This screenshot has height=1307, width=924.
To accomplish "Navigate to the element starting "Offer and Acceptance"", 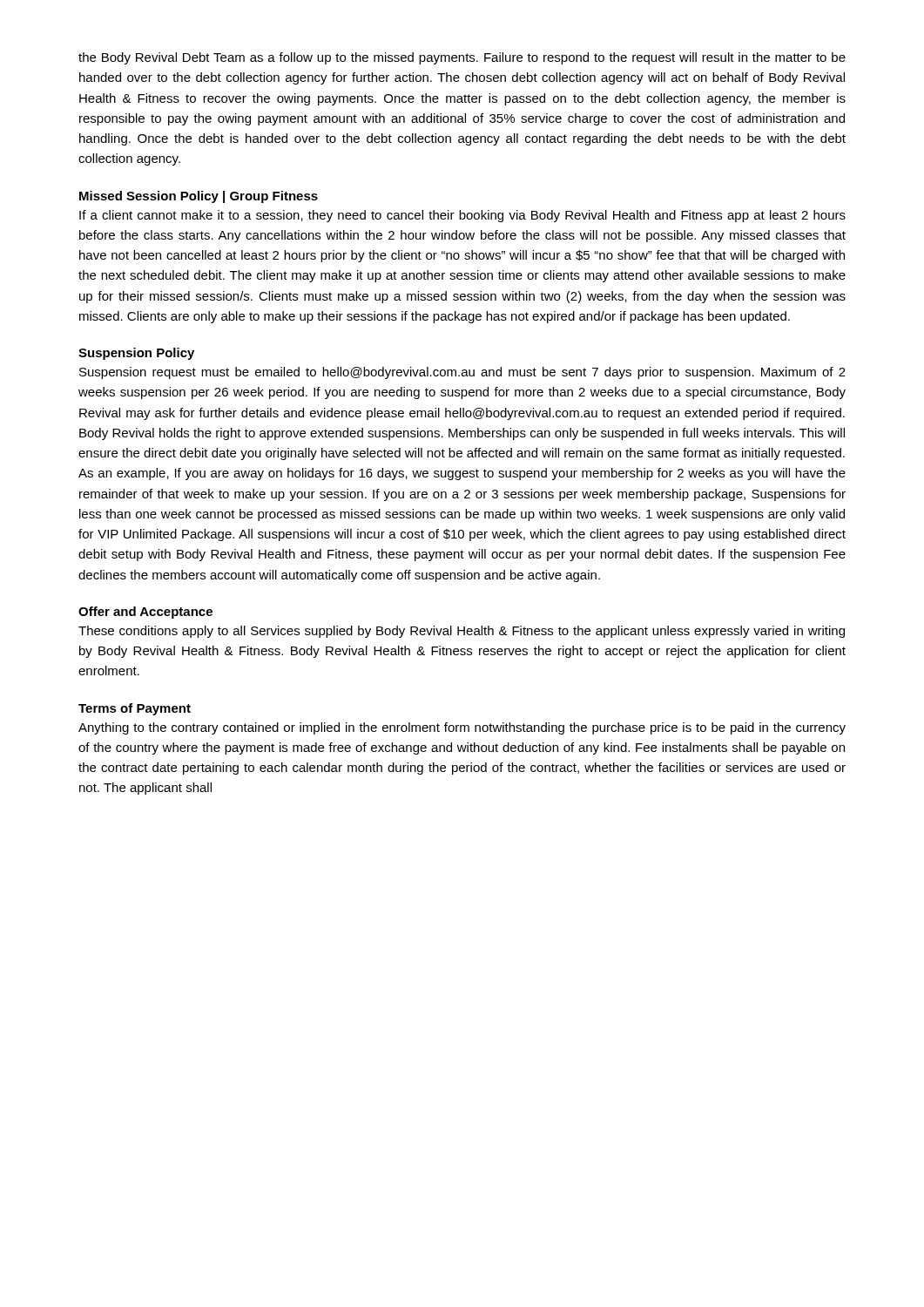I will click(146, 611).
